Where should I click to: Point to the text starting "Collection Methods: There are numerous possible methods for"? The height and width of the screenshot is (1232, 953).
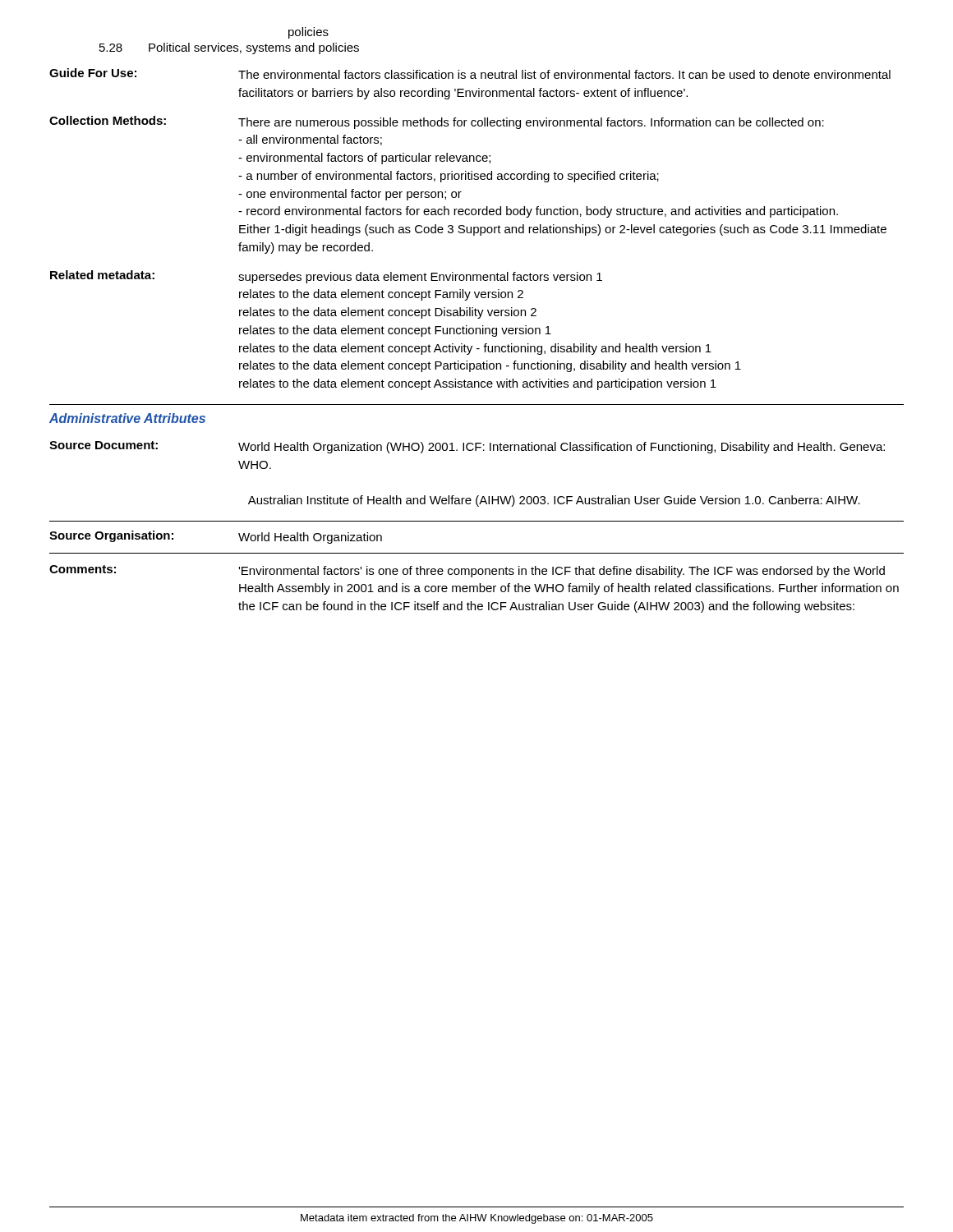[x=476, y=184]
